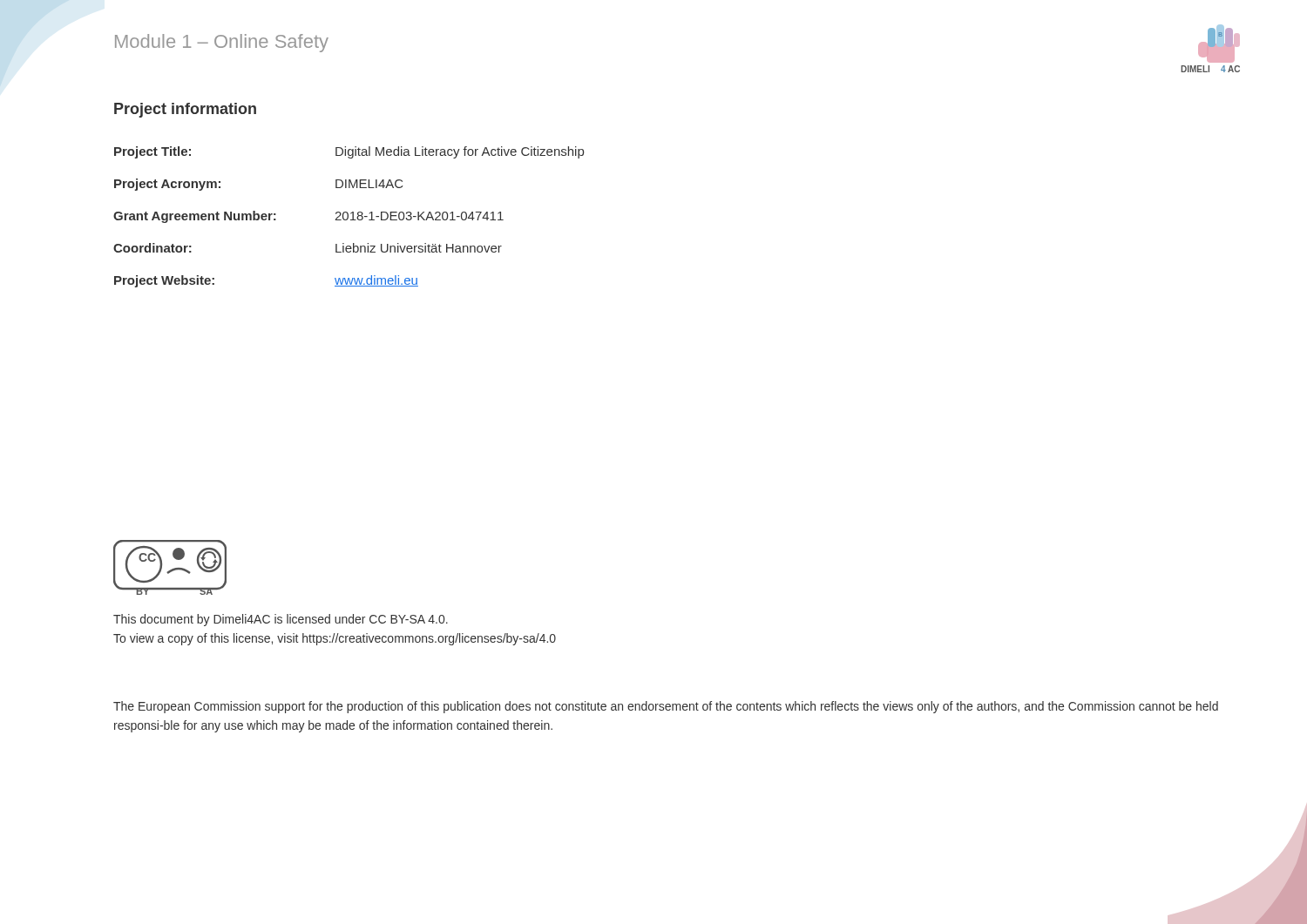Click on the text block with the text "The European Commission"
1307x924 pixels.
(x=666, y=716)
